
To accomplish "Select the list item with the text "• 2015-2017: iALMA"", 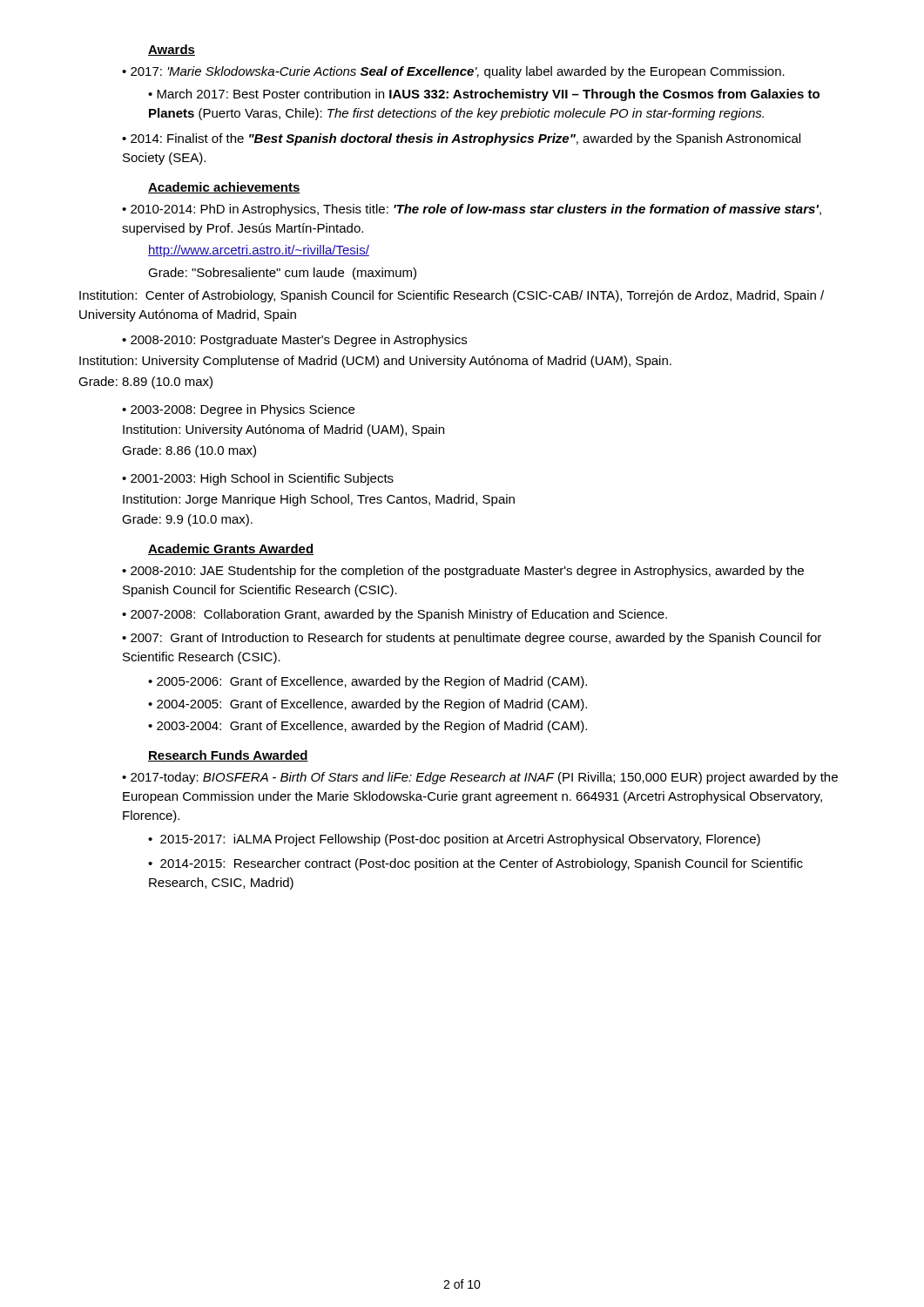I will [454, 839].
